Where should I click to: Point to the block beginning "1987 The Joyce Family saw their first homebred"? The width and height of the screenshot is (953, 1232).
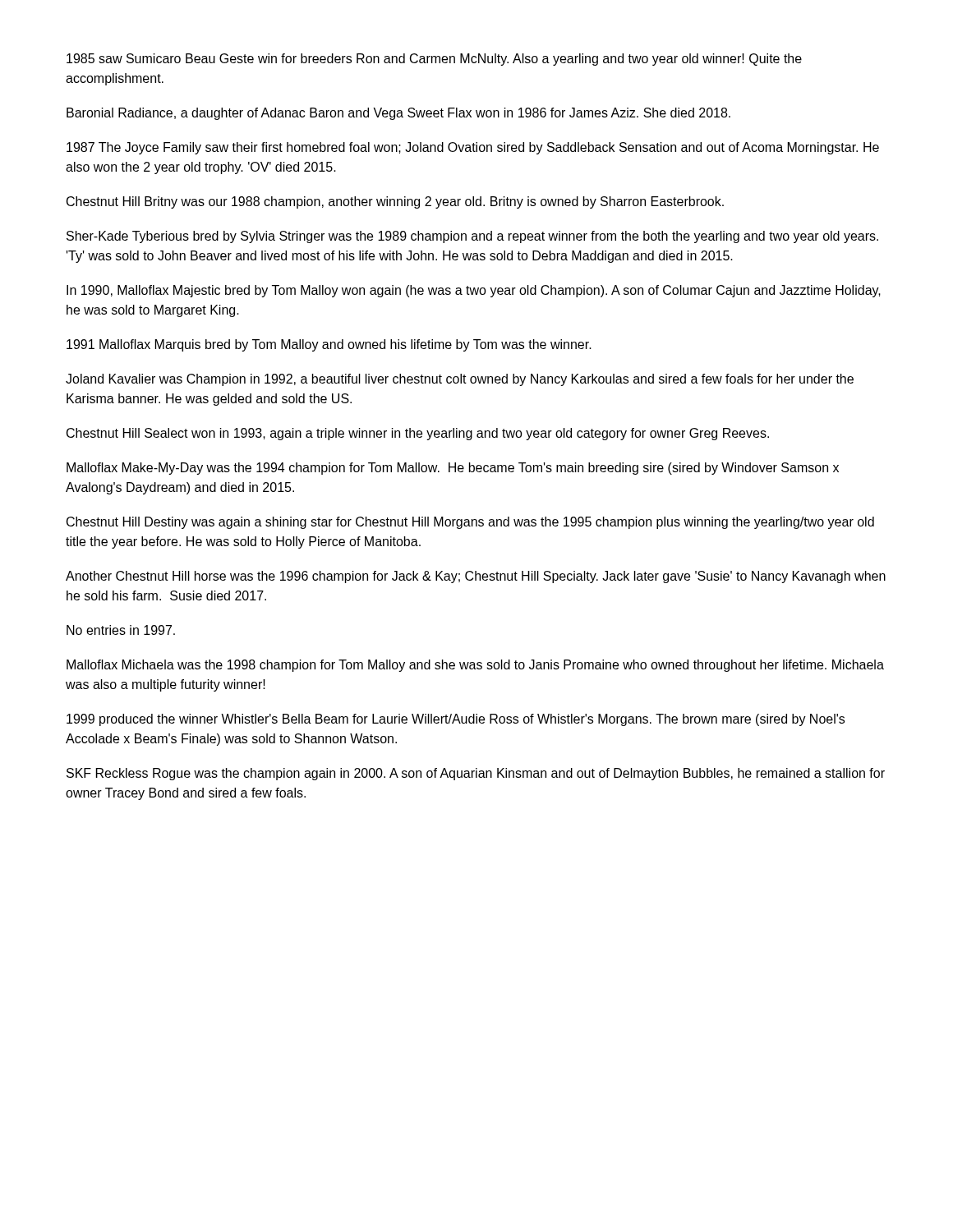tap(473, 157)
